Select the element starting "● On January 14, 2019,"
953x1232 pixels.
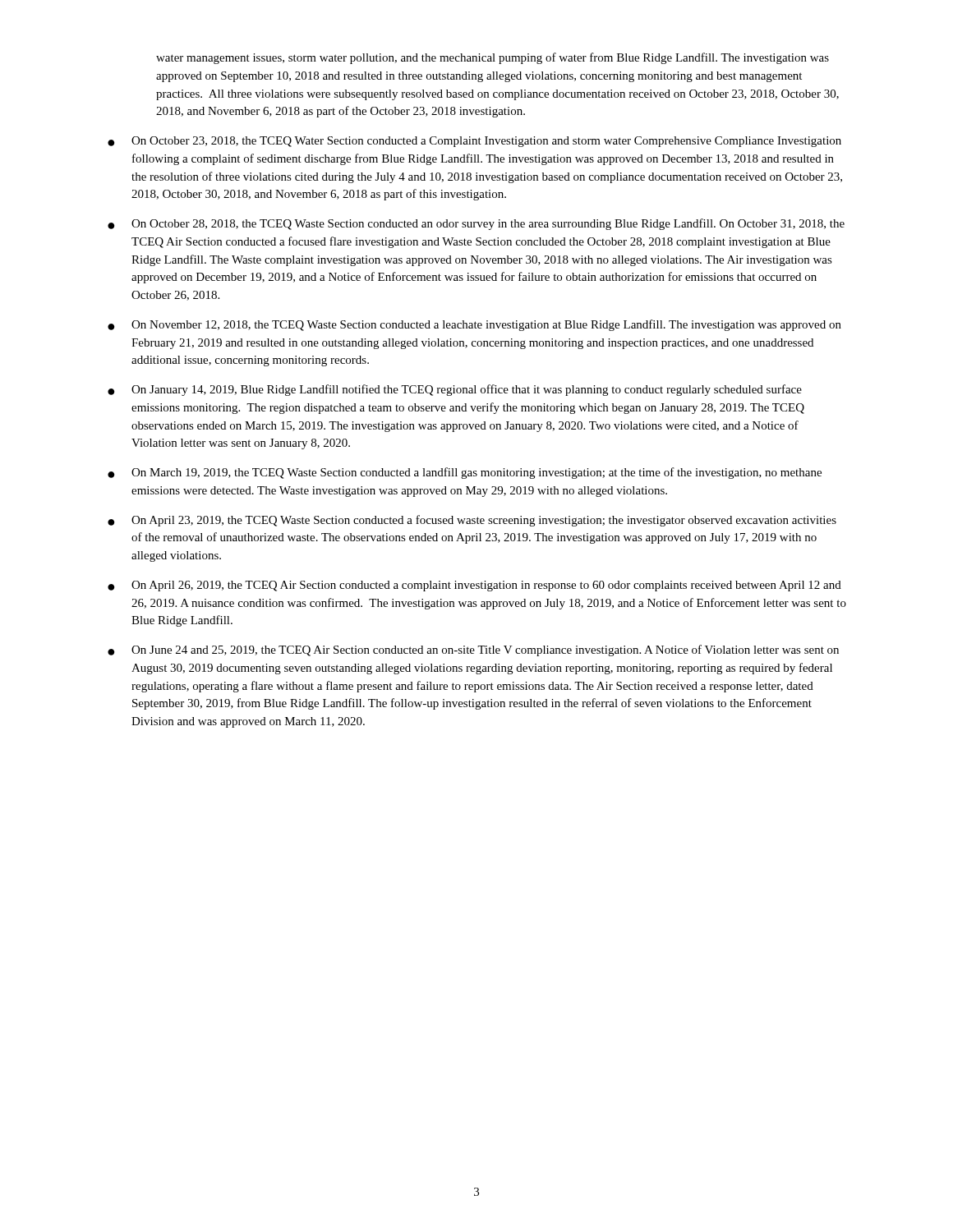pyautogui.click(x=476, y=417)
